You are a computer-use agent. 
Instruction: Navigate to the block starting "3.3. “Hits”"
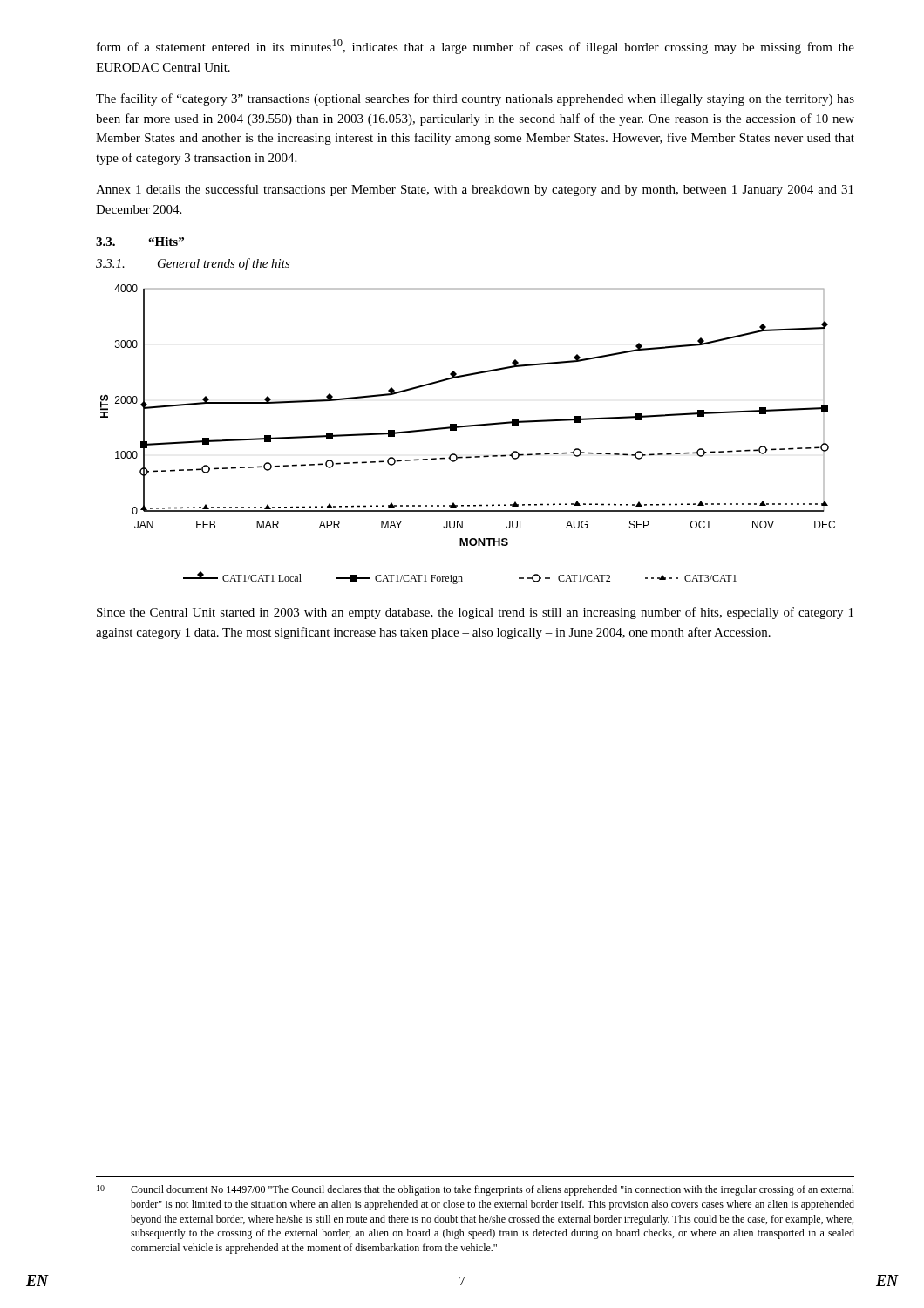coord(140,242)
